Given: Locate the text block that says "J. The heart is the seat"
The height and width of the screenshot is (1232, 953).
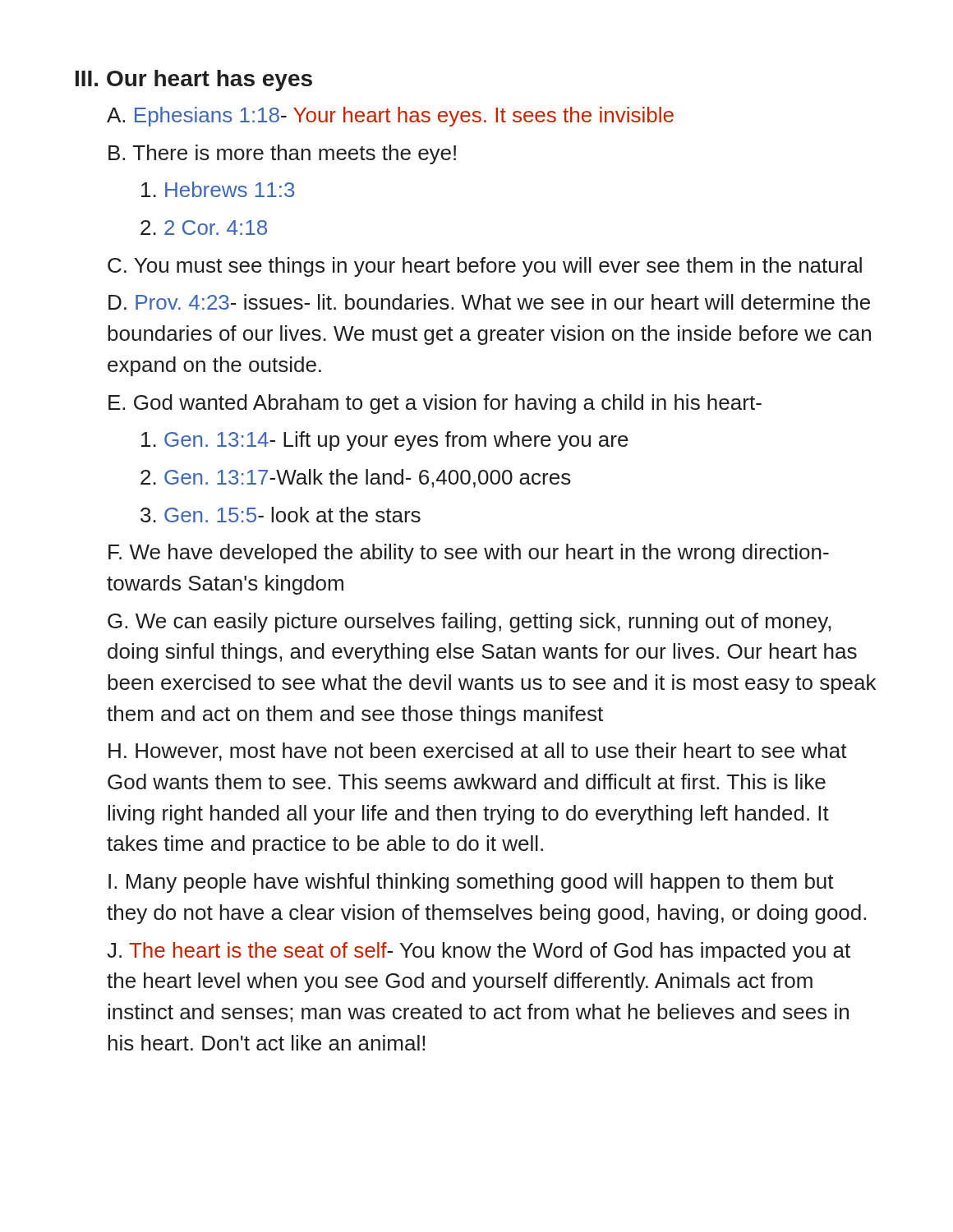Looking at the screenshot, I should tap(479, 996).
